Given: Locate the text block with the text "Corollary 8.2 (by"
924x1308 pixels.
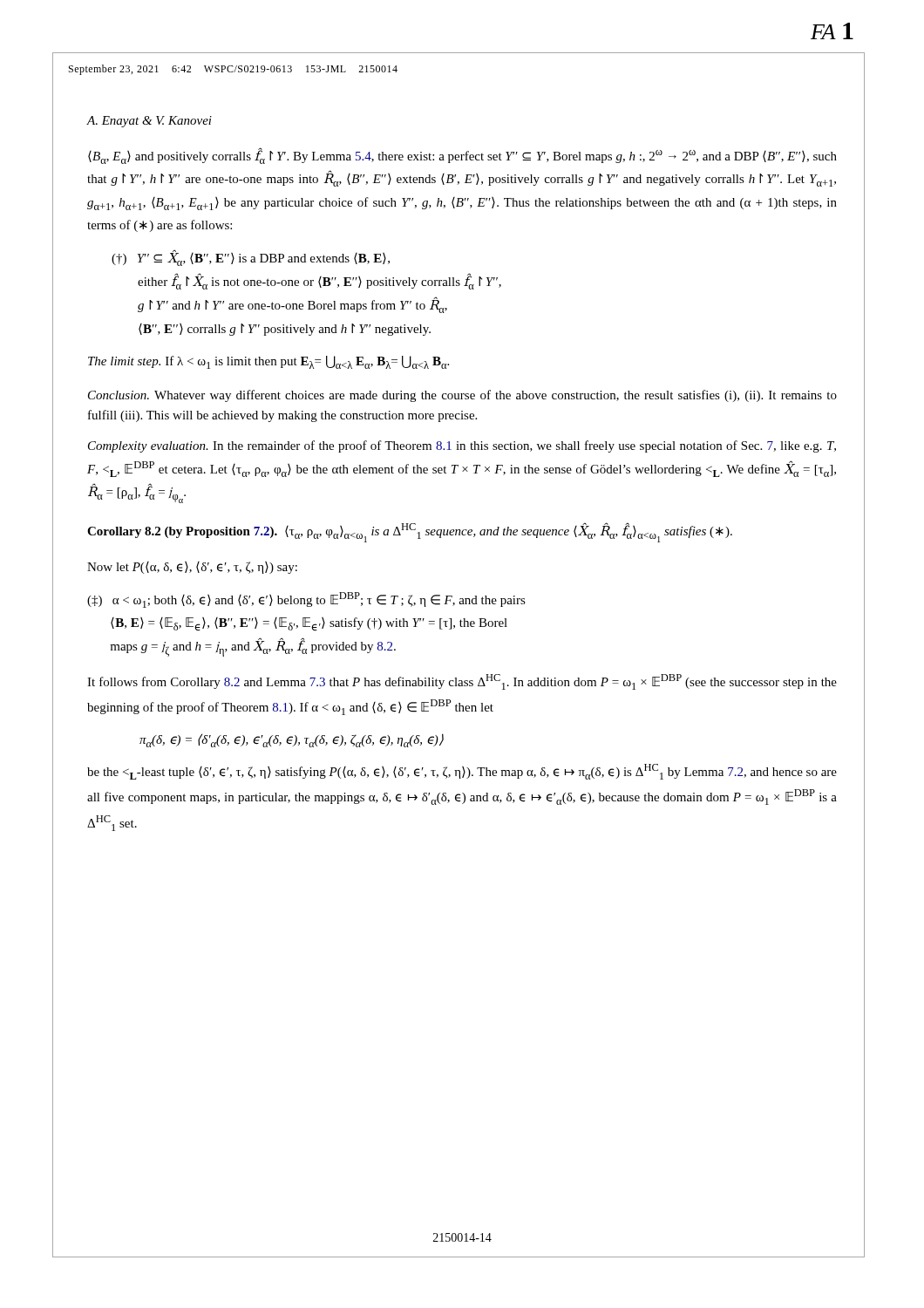Looking at the screenshot, I should pyautogui.click(x=410, y=532).
